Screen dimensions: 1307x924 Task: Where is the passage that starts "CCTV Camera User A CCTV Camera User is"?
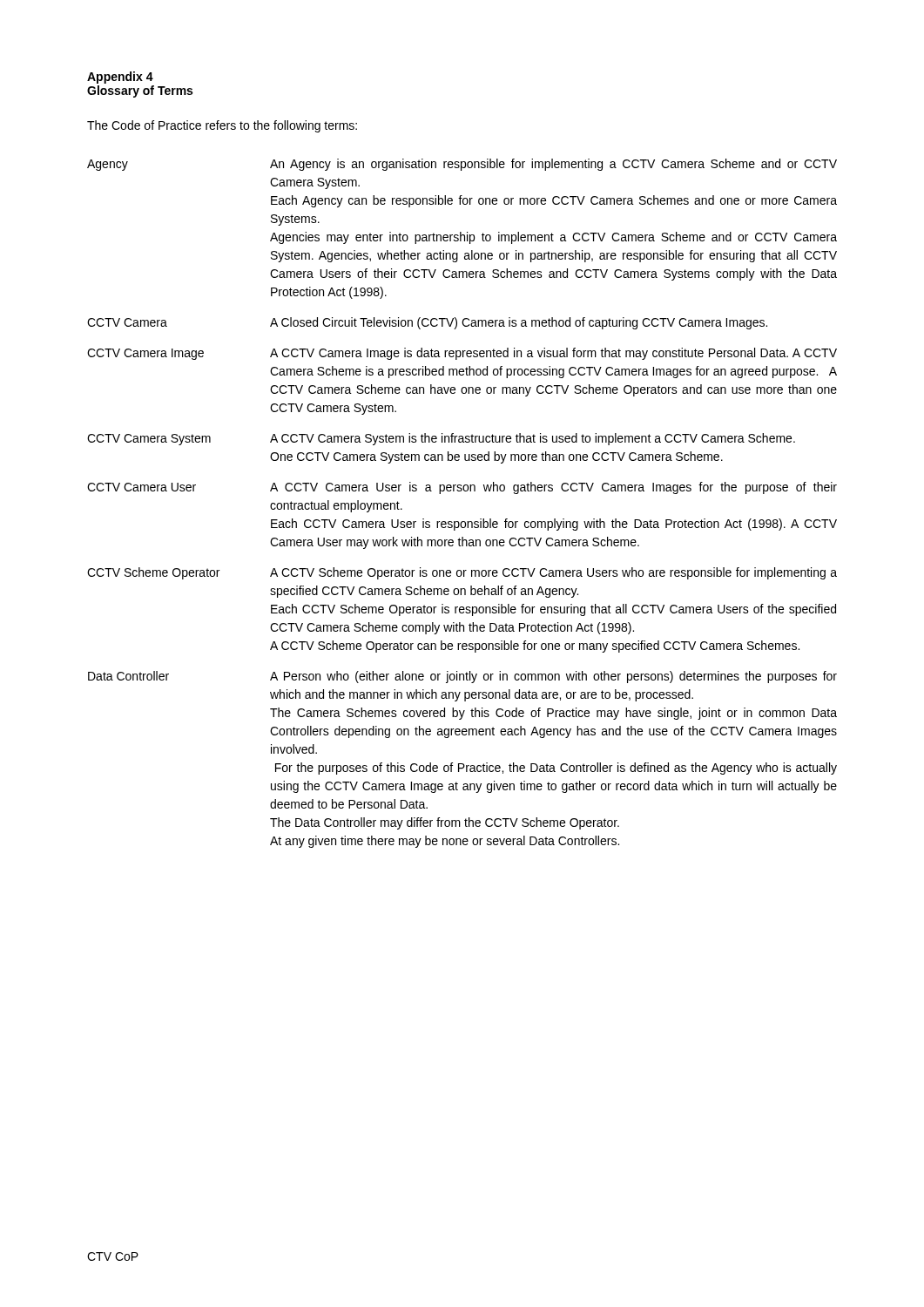coord(462,518)
